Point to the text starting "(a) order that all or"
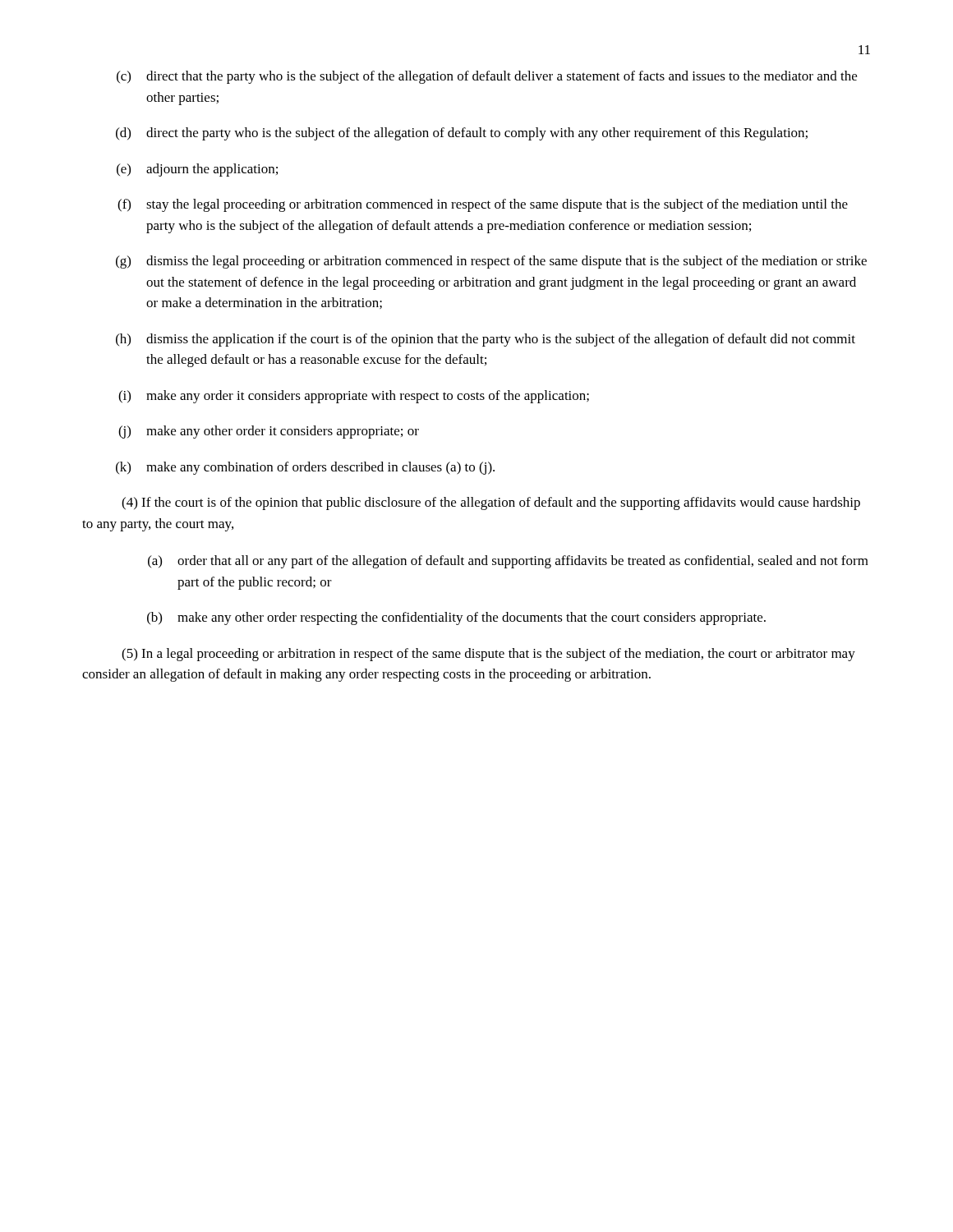The image size is (953, 1232). coord(496,571)
